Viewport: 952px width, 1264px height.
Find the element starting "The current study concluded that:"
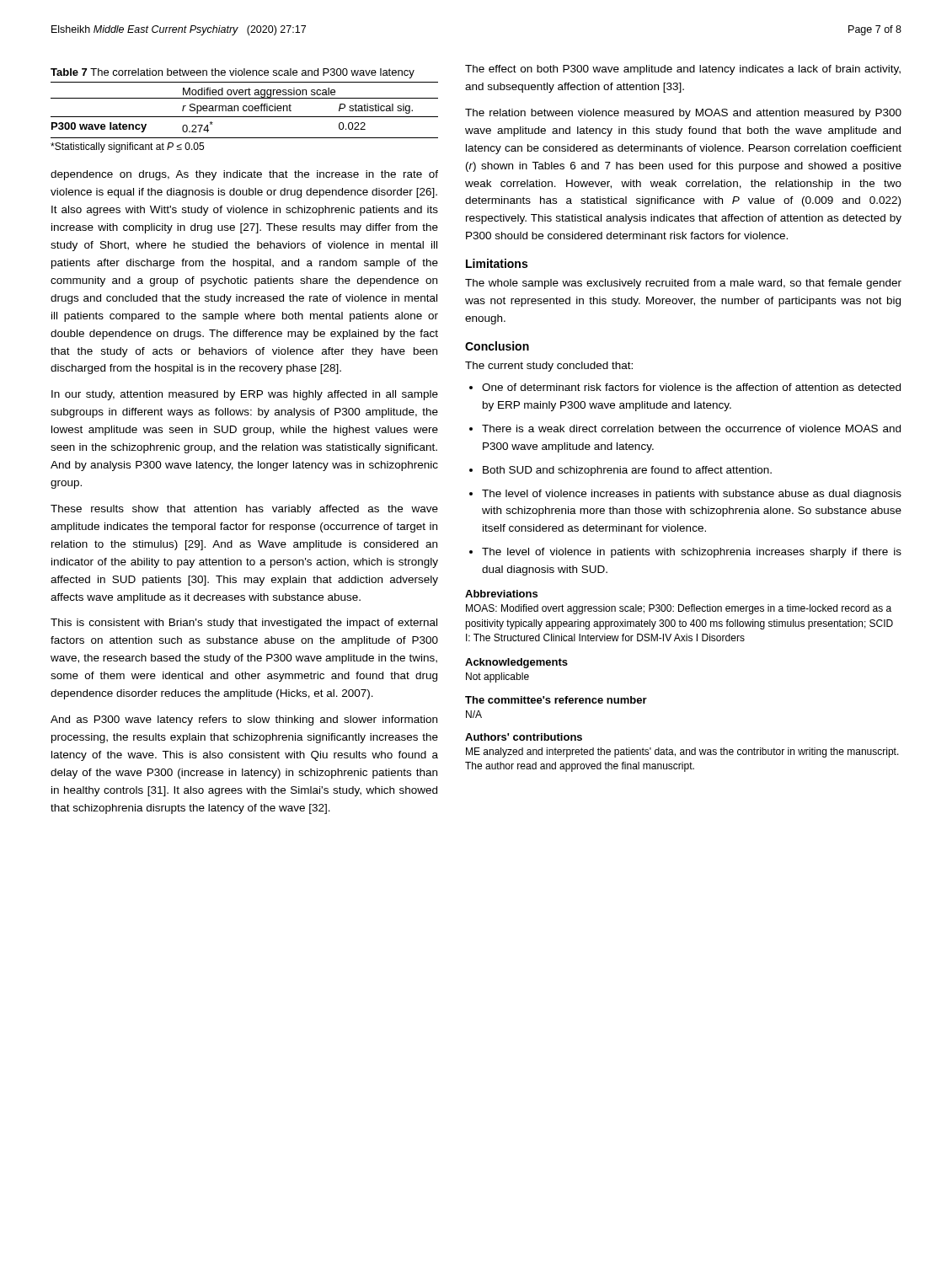pyautogui.click(x=549, y=365)
